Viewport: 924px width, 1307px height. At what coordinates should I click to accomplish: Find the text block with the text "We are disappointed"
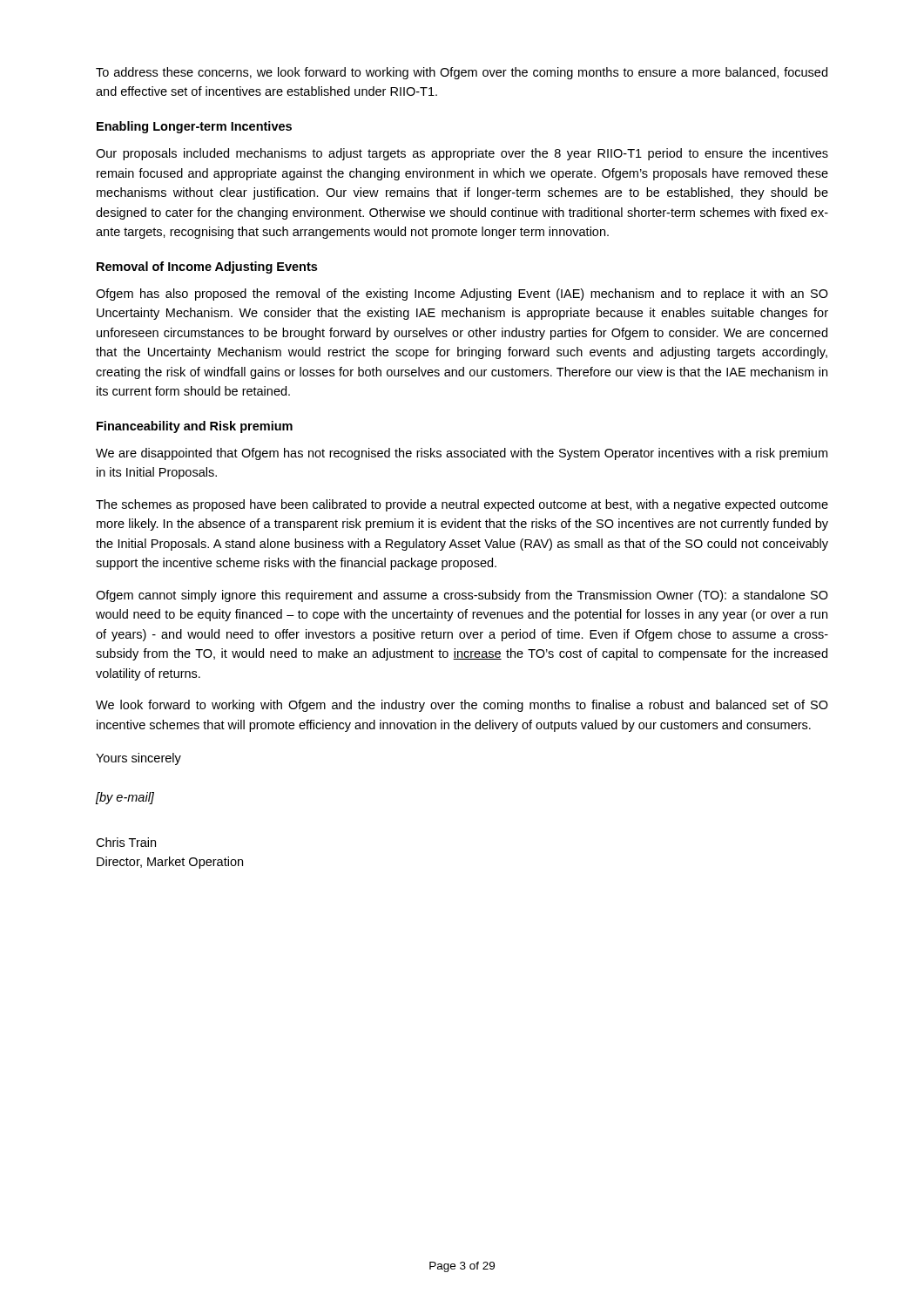point(462,463)
